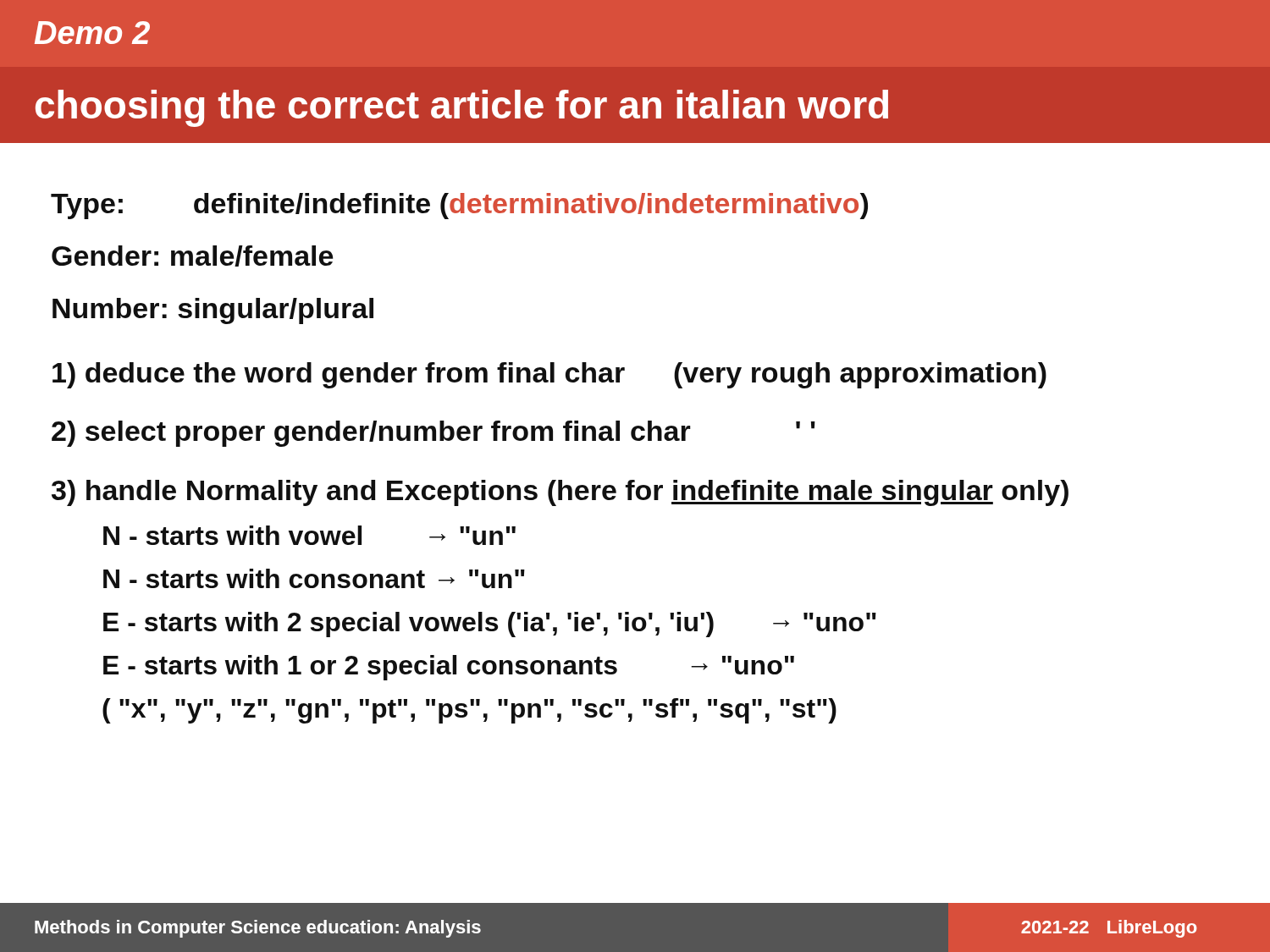This screenshot has width=1270, height=952.
Task: Point to "Gender: male/female"
Action: pos(192,256)
